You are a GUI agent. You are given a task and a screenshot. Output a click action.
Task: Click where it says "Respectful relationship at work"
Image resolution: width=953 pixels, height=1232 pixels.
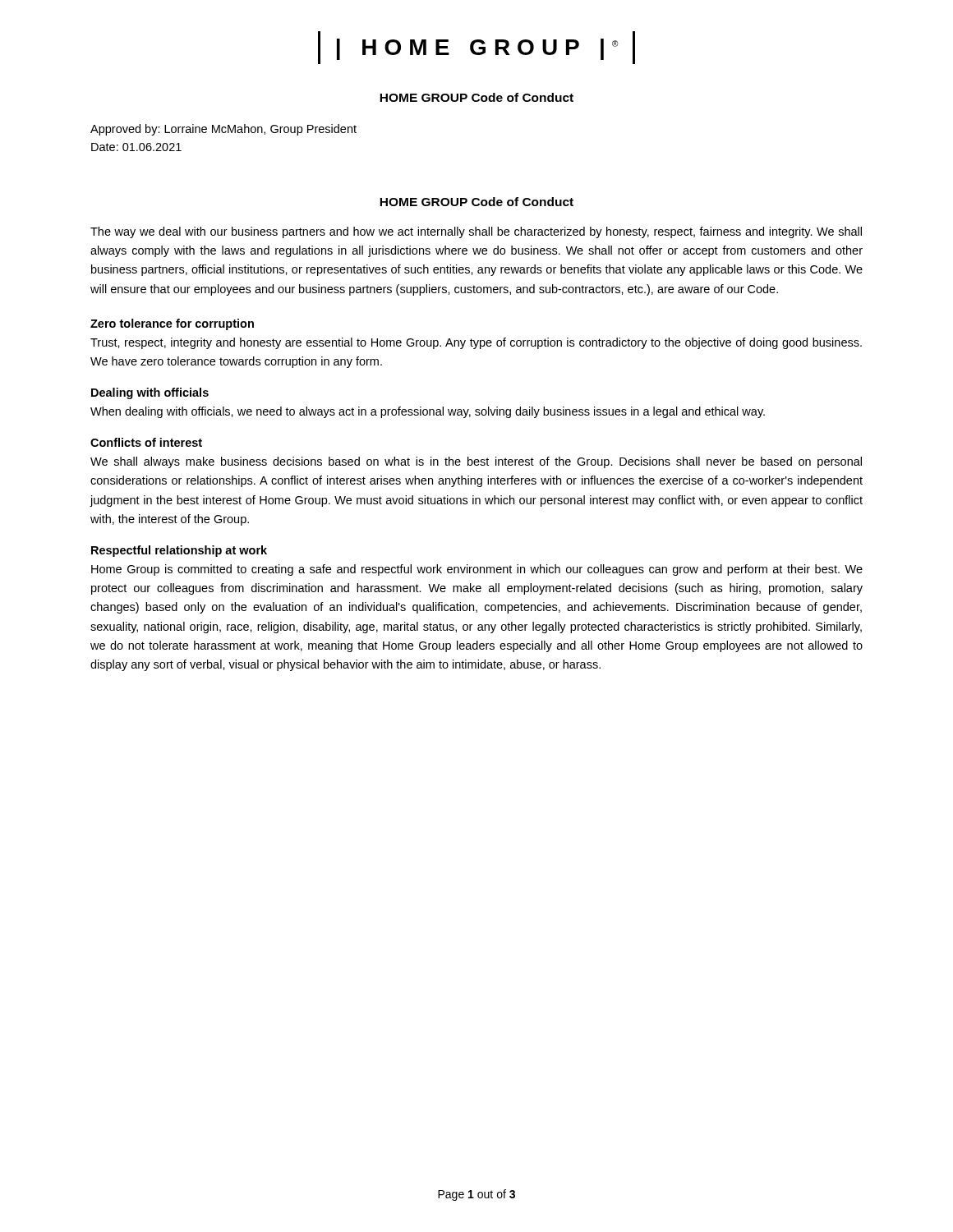coord(179,550)
